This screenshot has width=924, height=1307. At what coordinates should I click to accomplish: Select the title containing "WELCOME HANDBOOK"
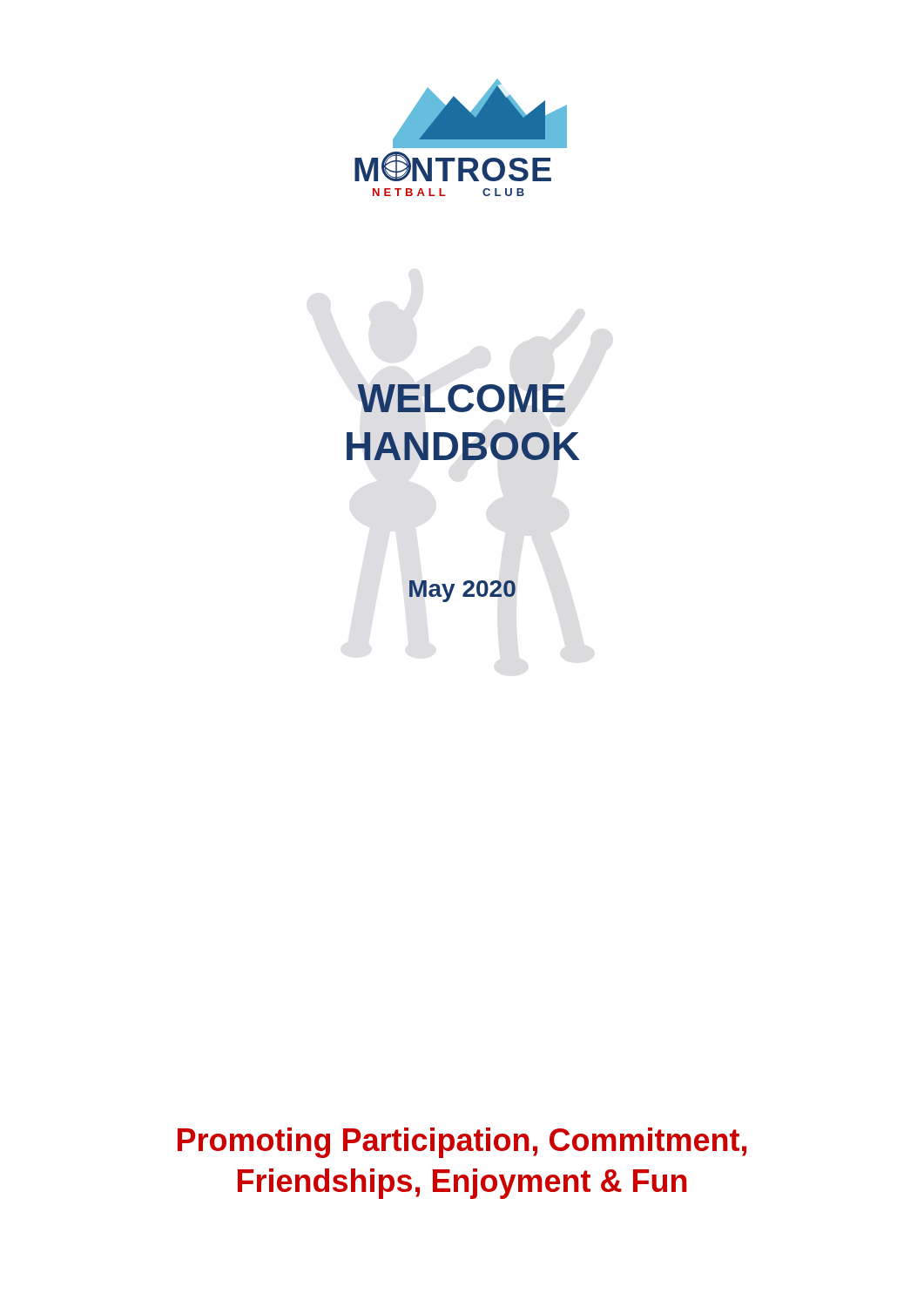point(462,423)
